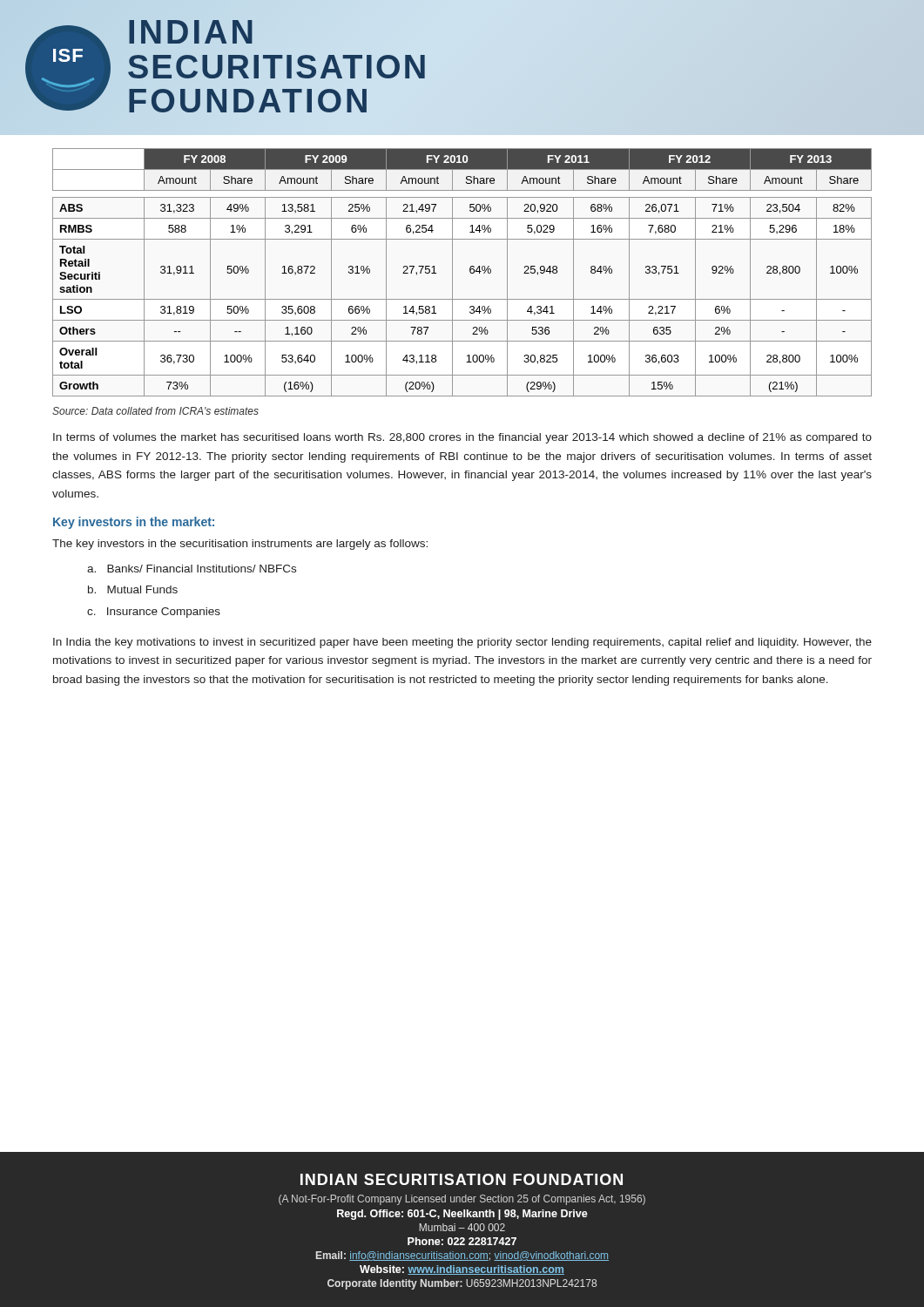Screen dimensions: 1307x924
Task: Select the text block that reads "The key investors in"
Action: point(240,544)
